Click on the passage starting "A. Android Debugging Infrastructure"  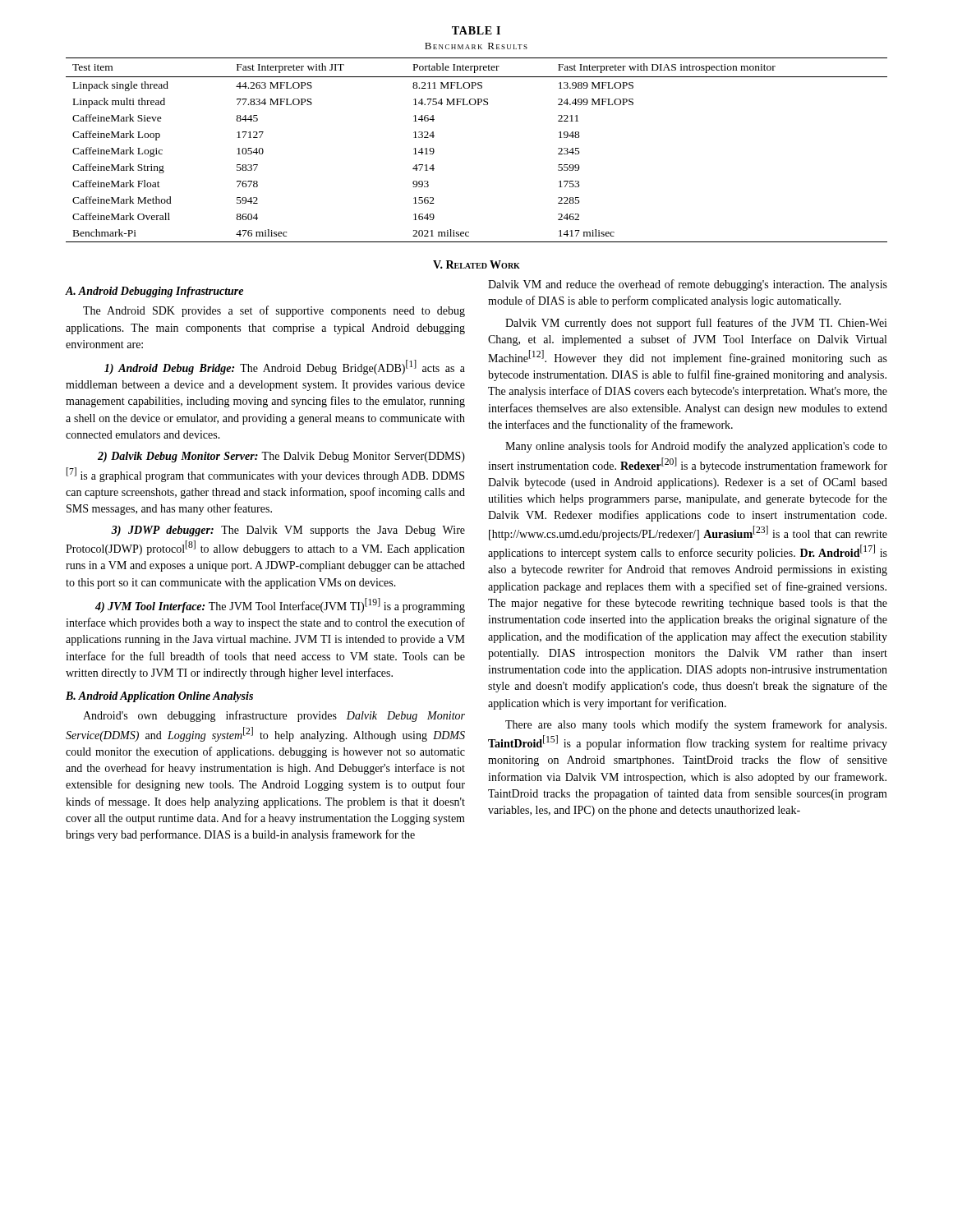click(155, 291)
